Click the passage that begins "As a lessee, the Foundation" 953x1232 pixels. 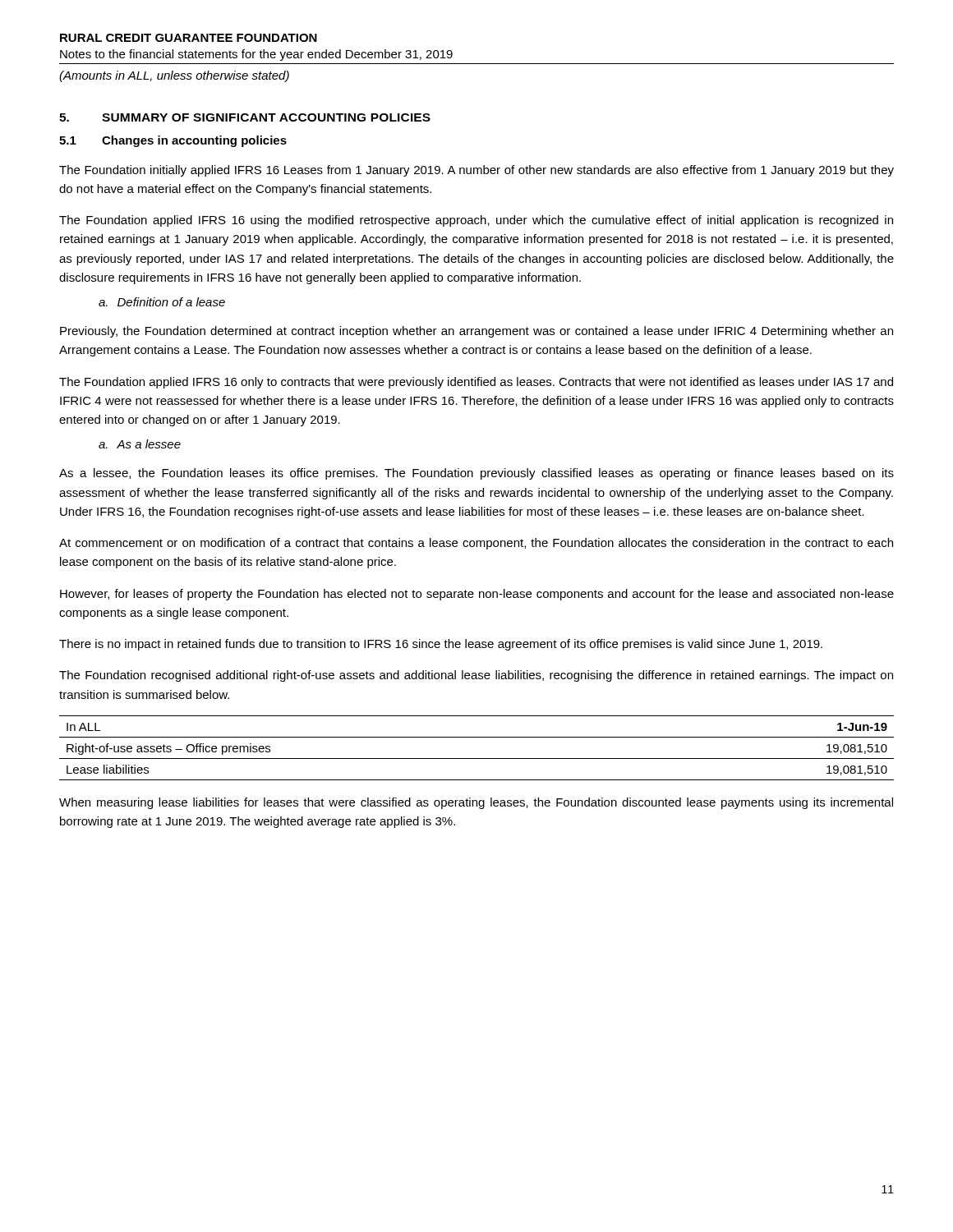tap(476, 492)
